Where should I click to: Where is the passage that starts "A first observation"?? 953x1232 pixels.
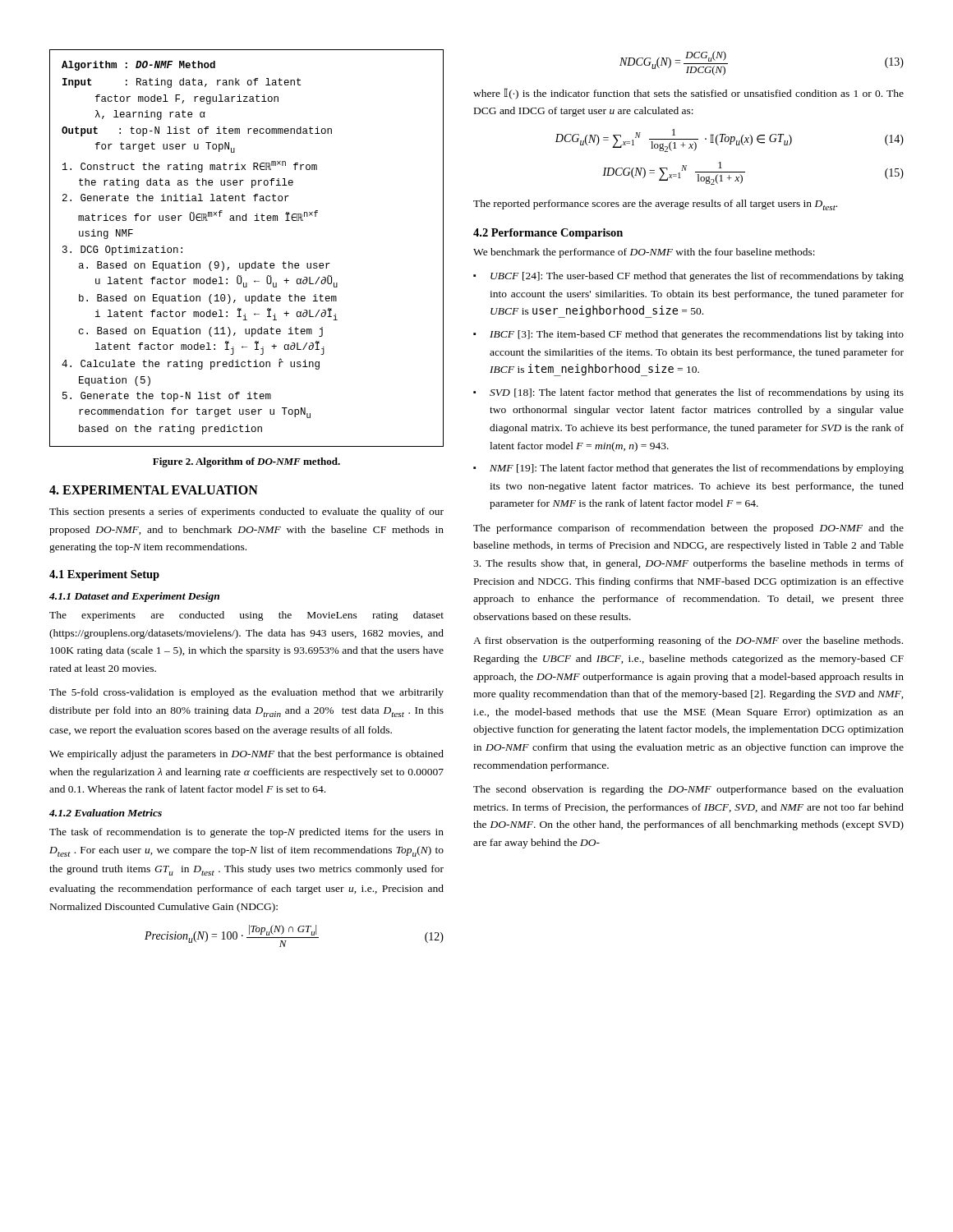tap(688, 703)
